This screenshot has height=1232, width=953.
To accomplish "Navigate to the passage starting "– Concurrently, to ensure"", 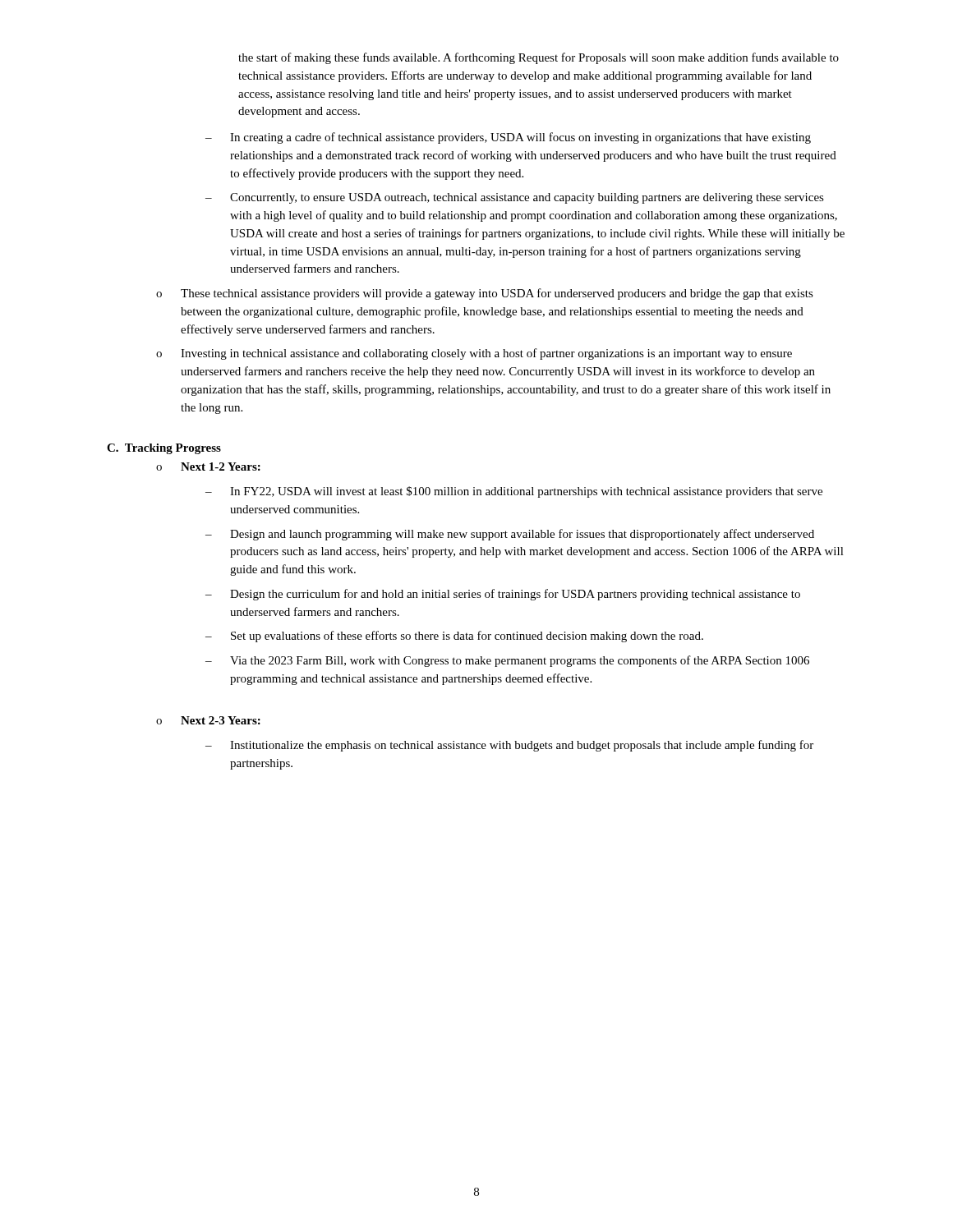I will [526, 234].
